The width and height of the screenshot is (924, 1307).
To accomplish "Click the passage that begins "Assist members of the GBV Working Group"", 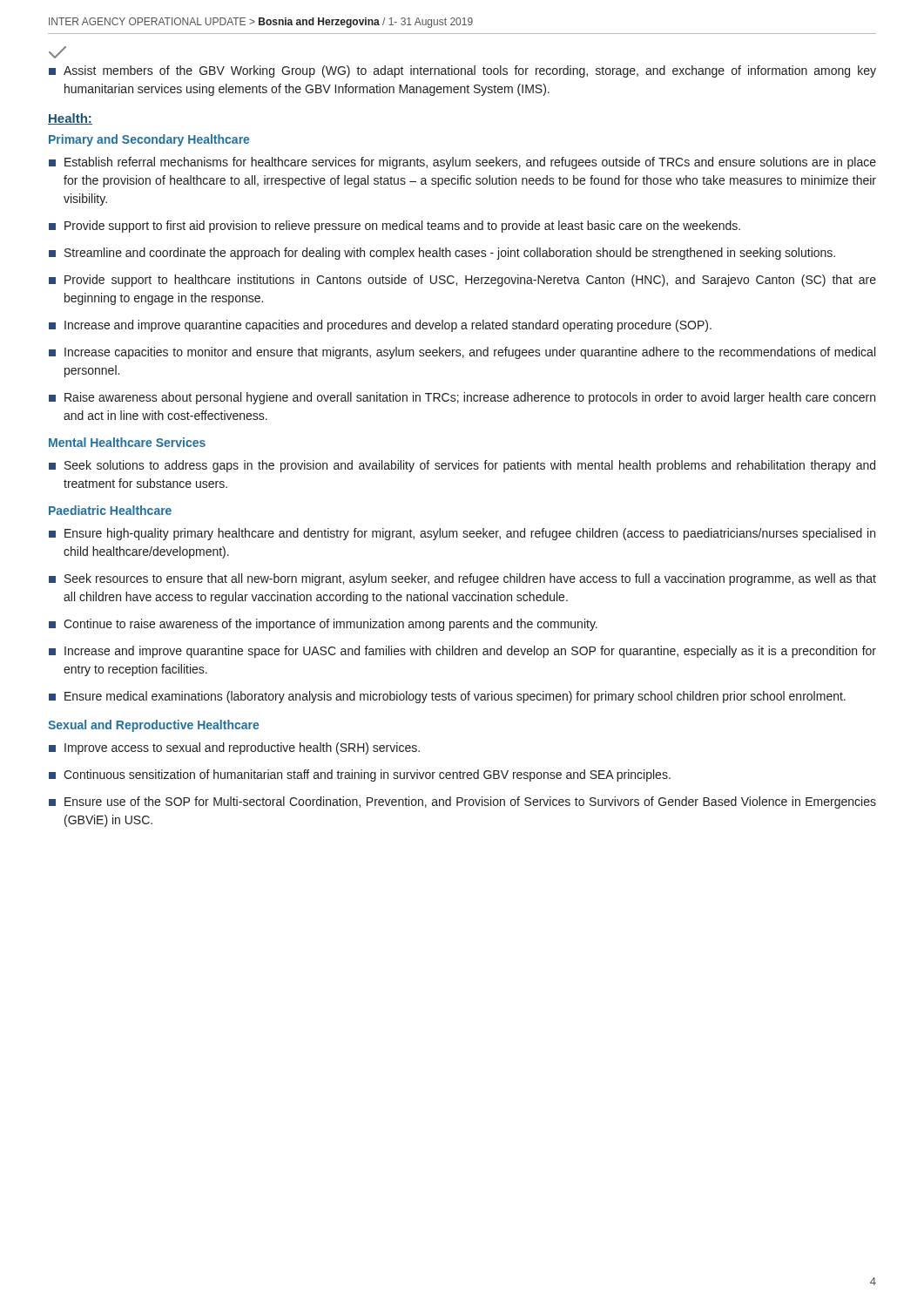I will tap(462, 80).
